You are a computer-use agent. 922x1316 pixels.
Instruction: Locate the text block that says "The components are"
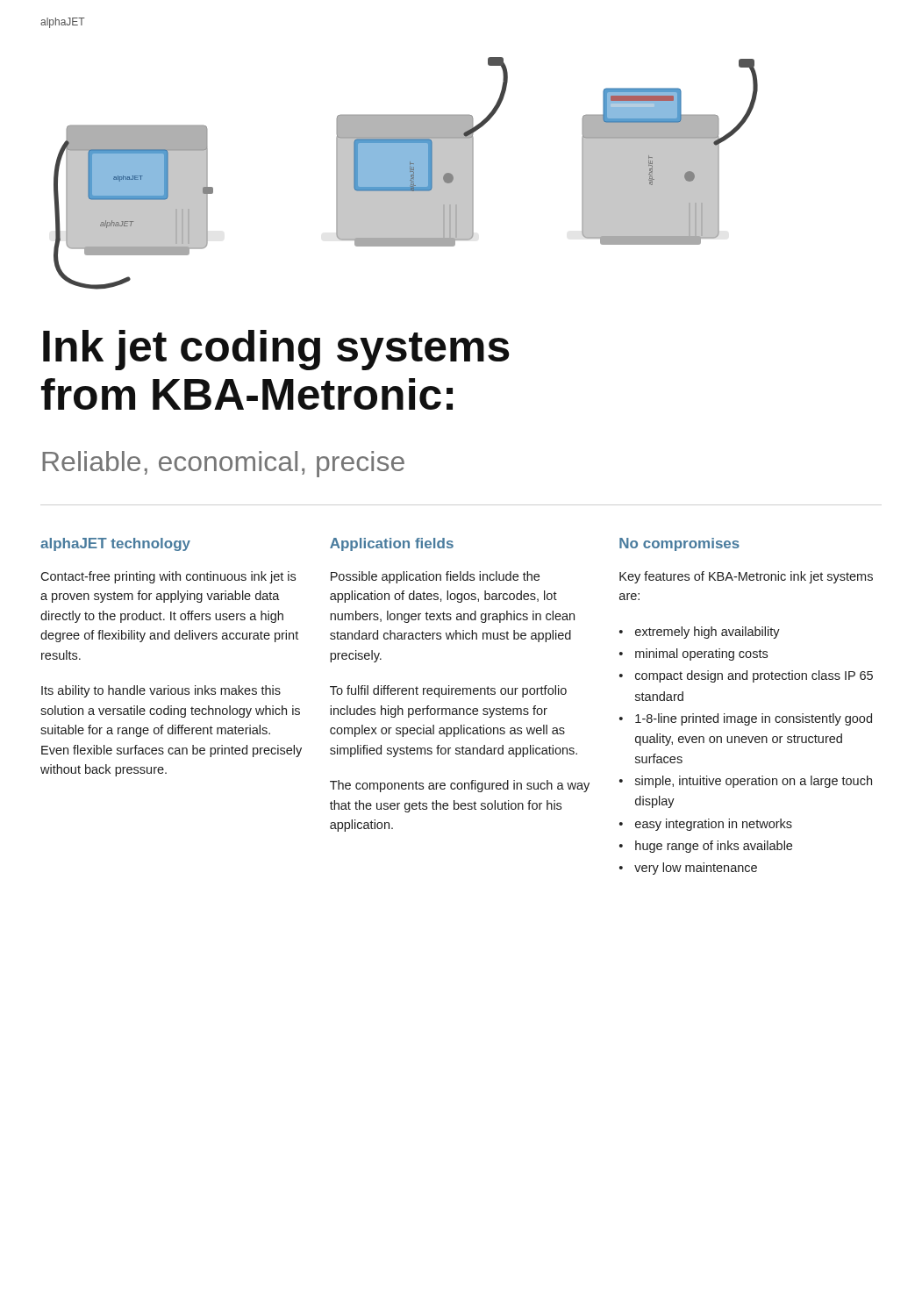click(461, 805)
